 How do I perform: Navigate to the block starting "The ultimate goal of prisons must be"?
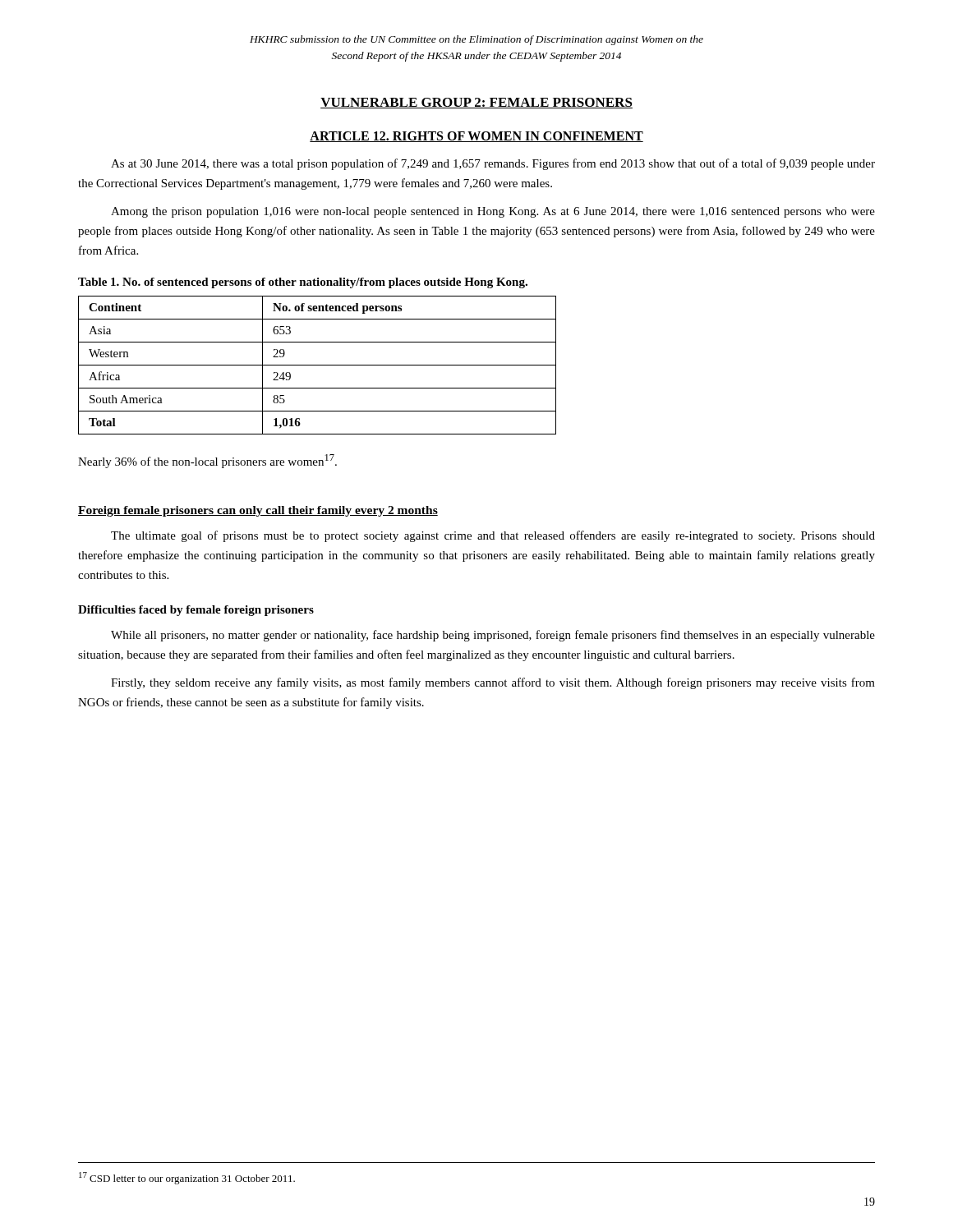[476, 555]
